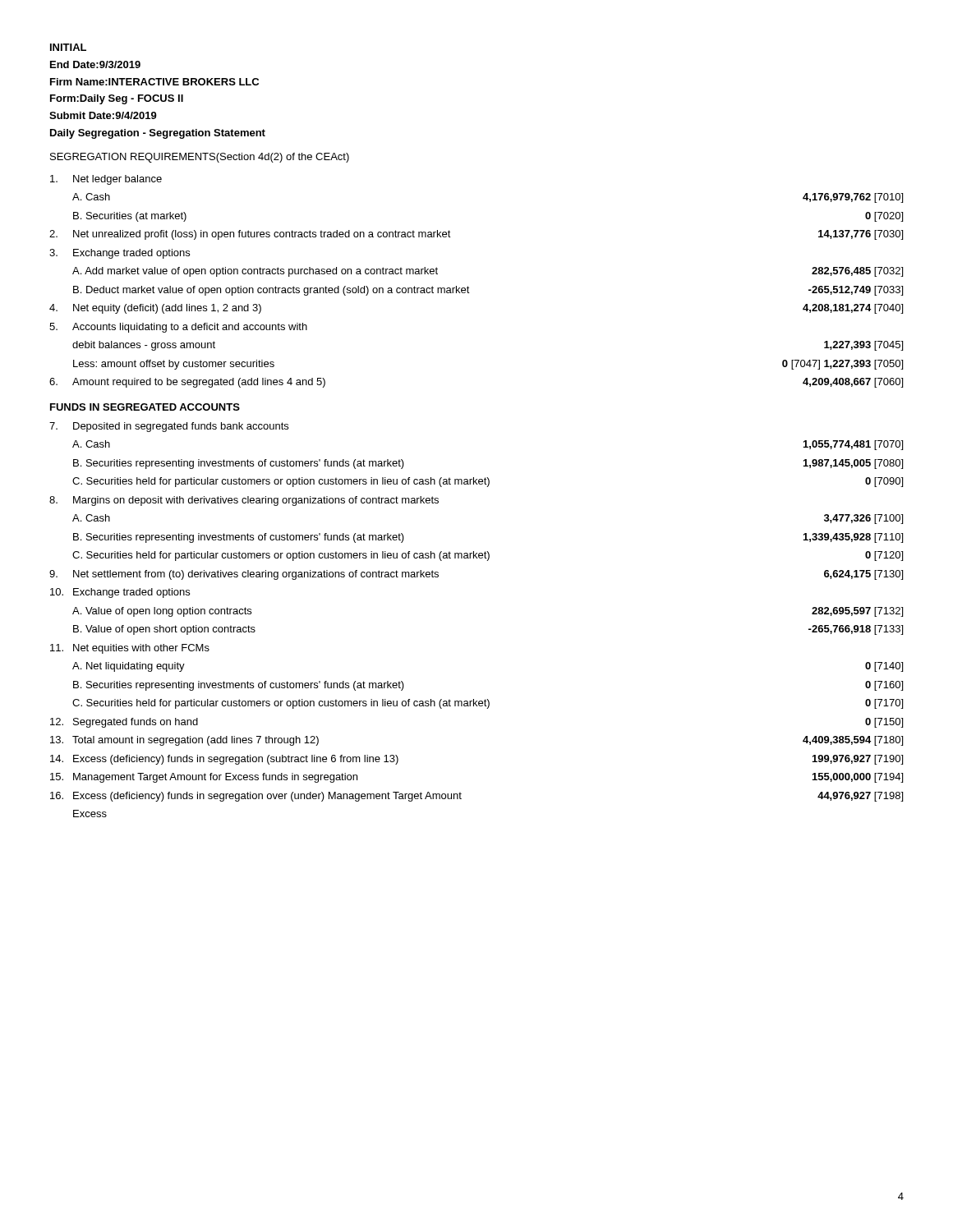Find "FUNDS IN SEGREGATED ACCOUNTS" on this page
The height and width of the screenshot is (1232, 953).
(x=145, y=407)
